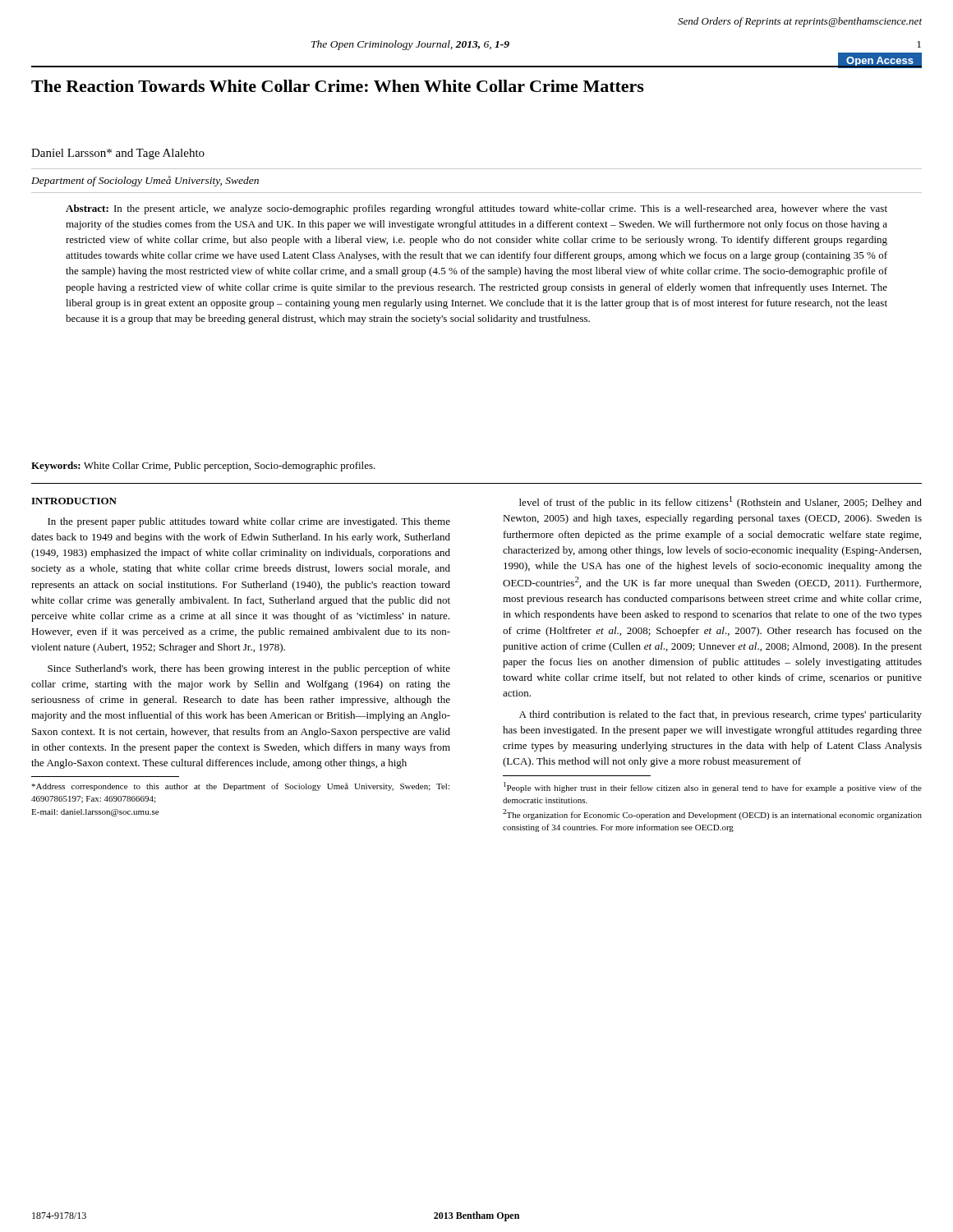
Task: Point to the block beginning "1People with higher"
Action: [x=712, y=806]
